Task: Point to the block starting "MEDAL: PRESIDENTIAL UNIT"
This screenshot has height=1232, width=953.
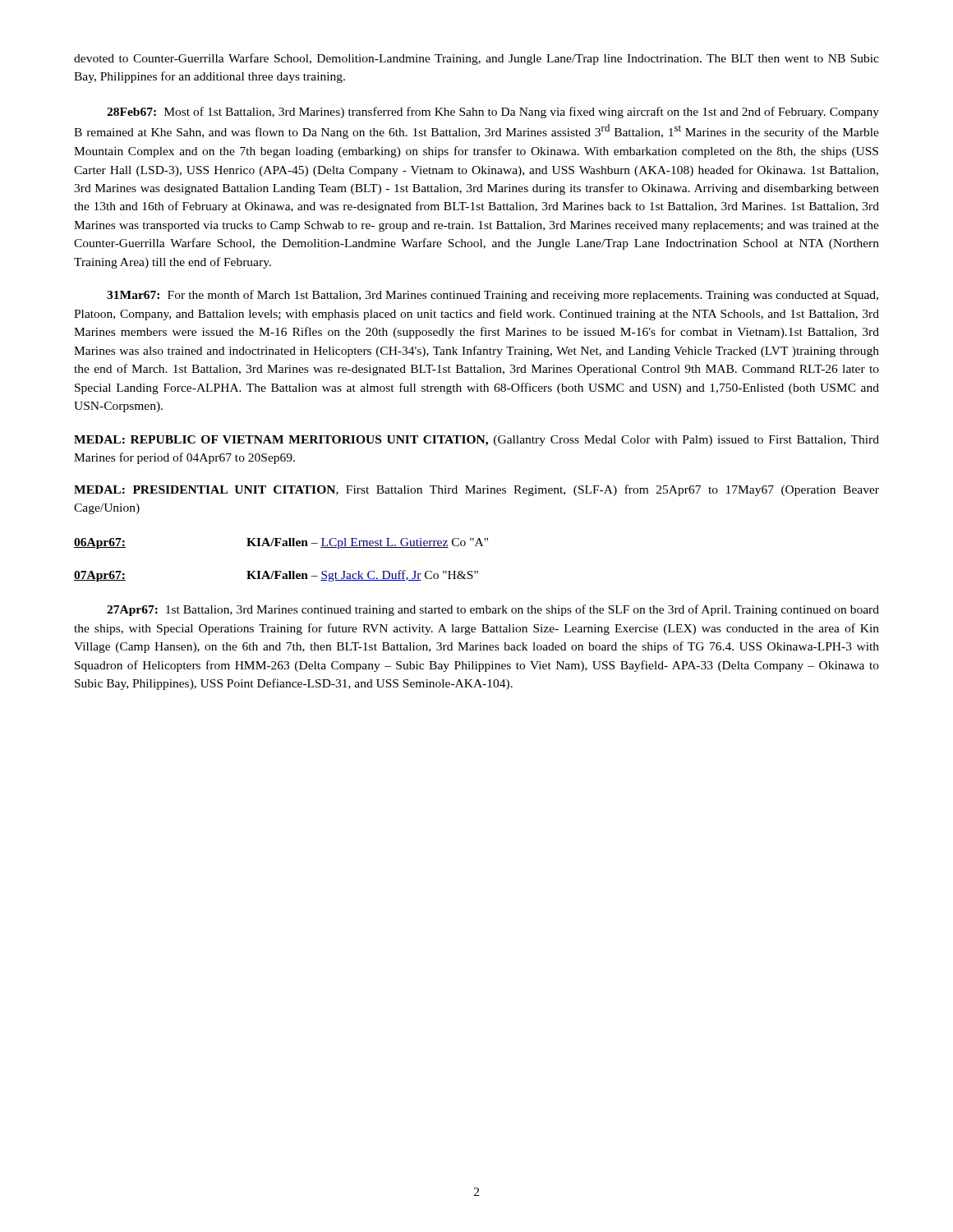Action: point(476,498)
